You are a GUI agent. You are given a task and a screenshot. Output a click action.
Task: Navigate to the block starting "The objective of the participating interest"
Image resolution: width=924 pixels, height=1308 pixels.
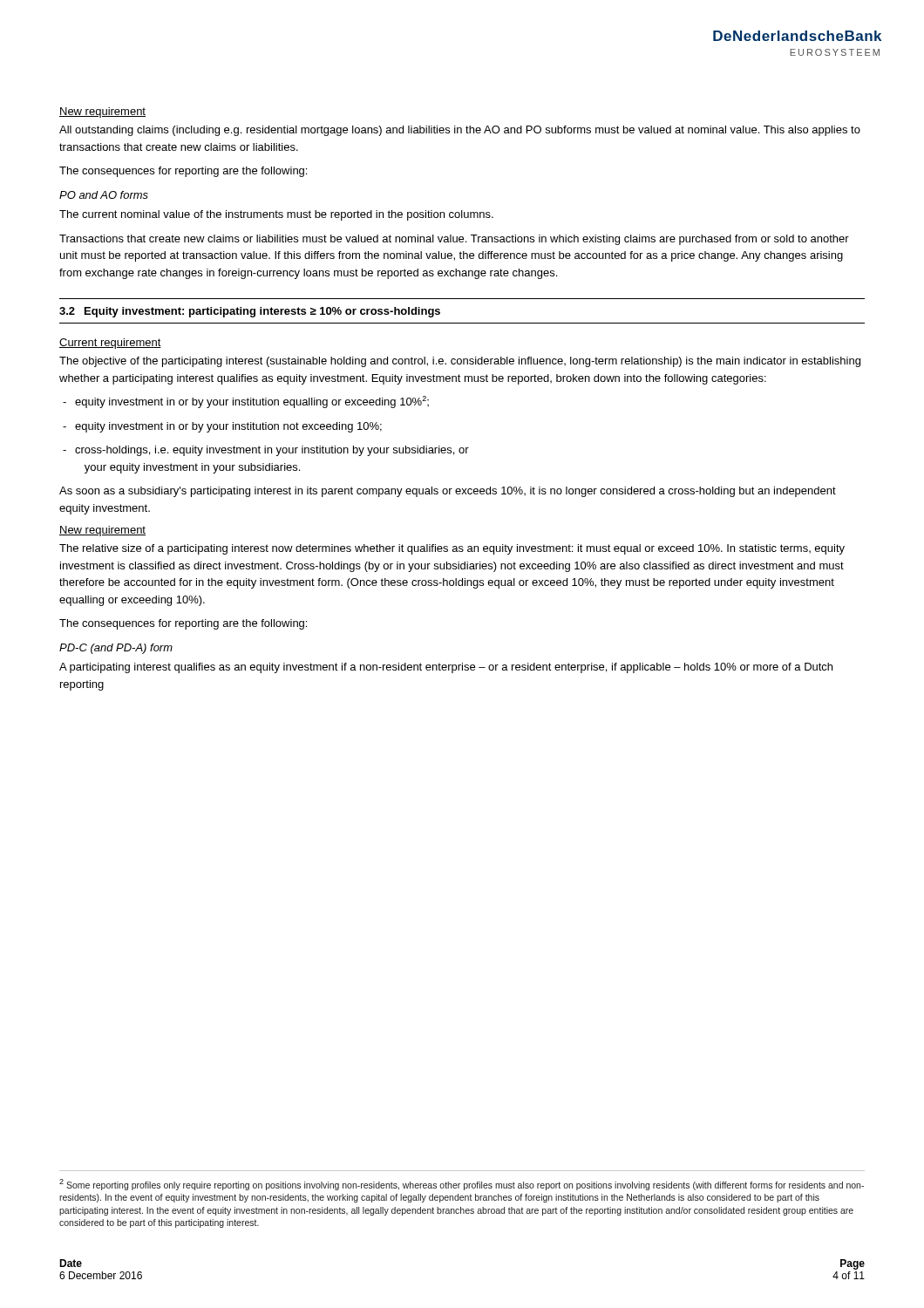pos(462,369)
